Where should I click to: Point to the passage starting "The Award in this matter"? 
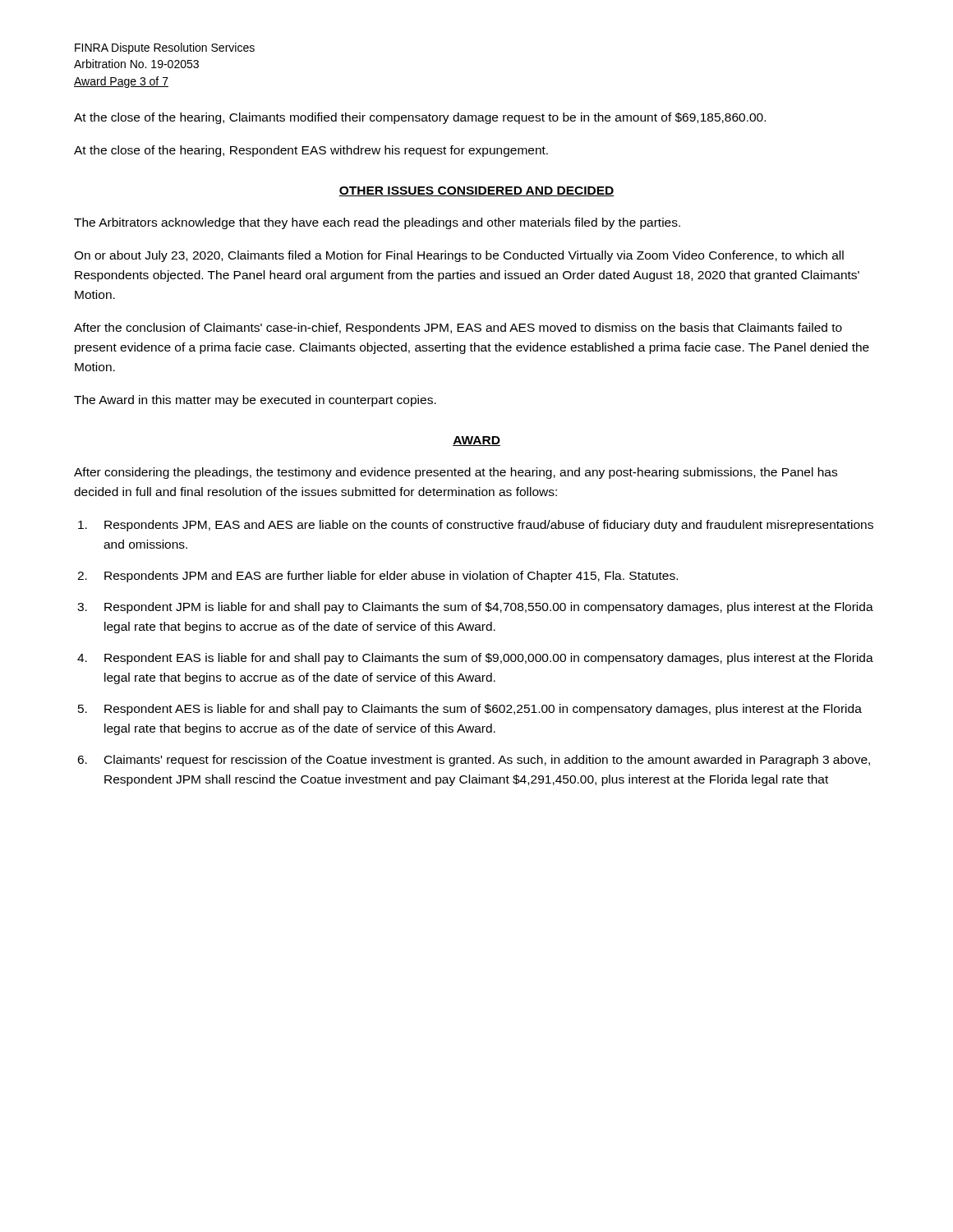[255, 400]
